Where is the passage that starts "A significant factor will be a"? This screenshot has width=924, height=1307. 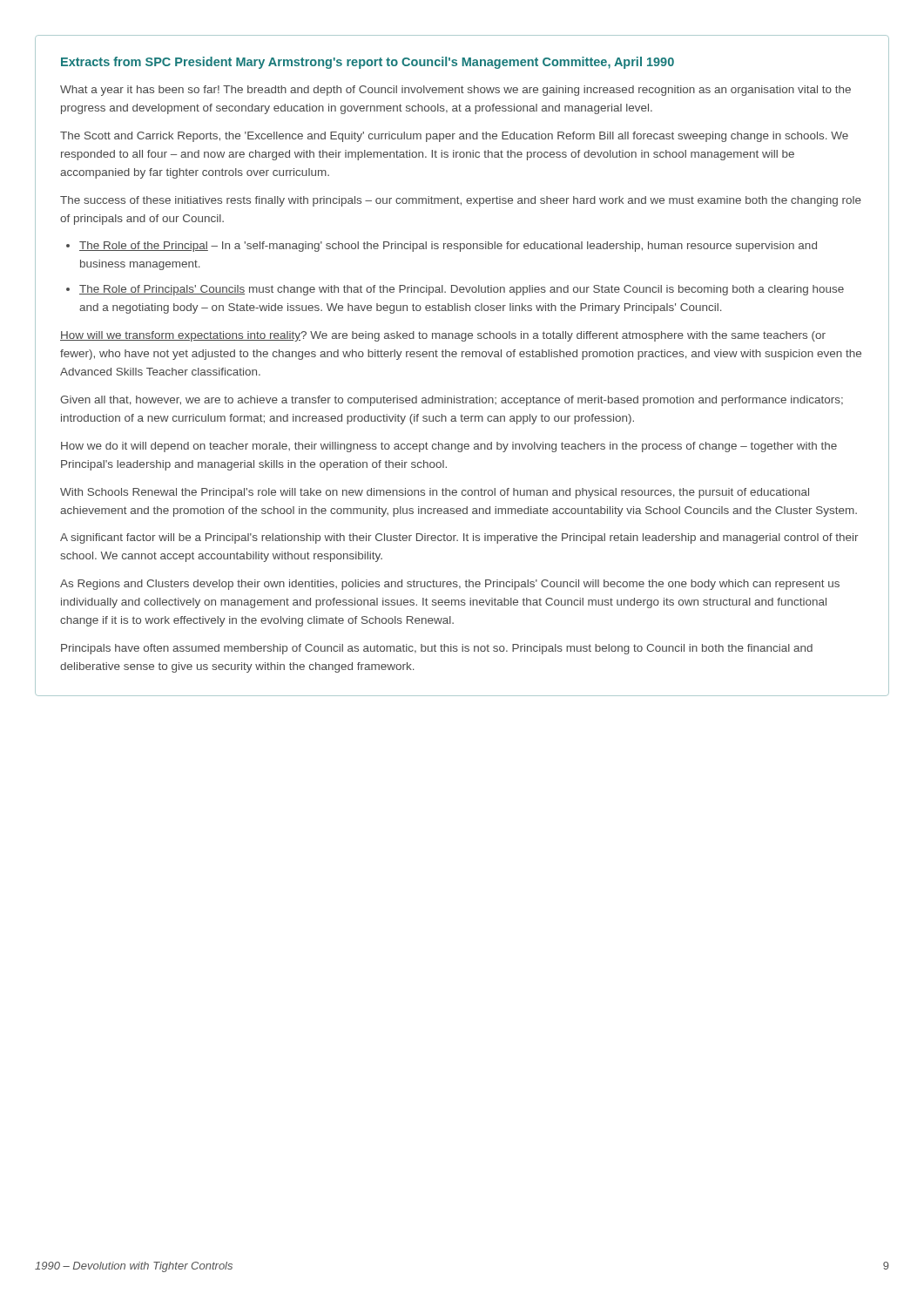coord(459,547)
